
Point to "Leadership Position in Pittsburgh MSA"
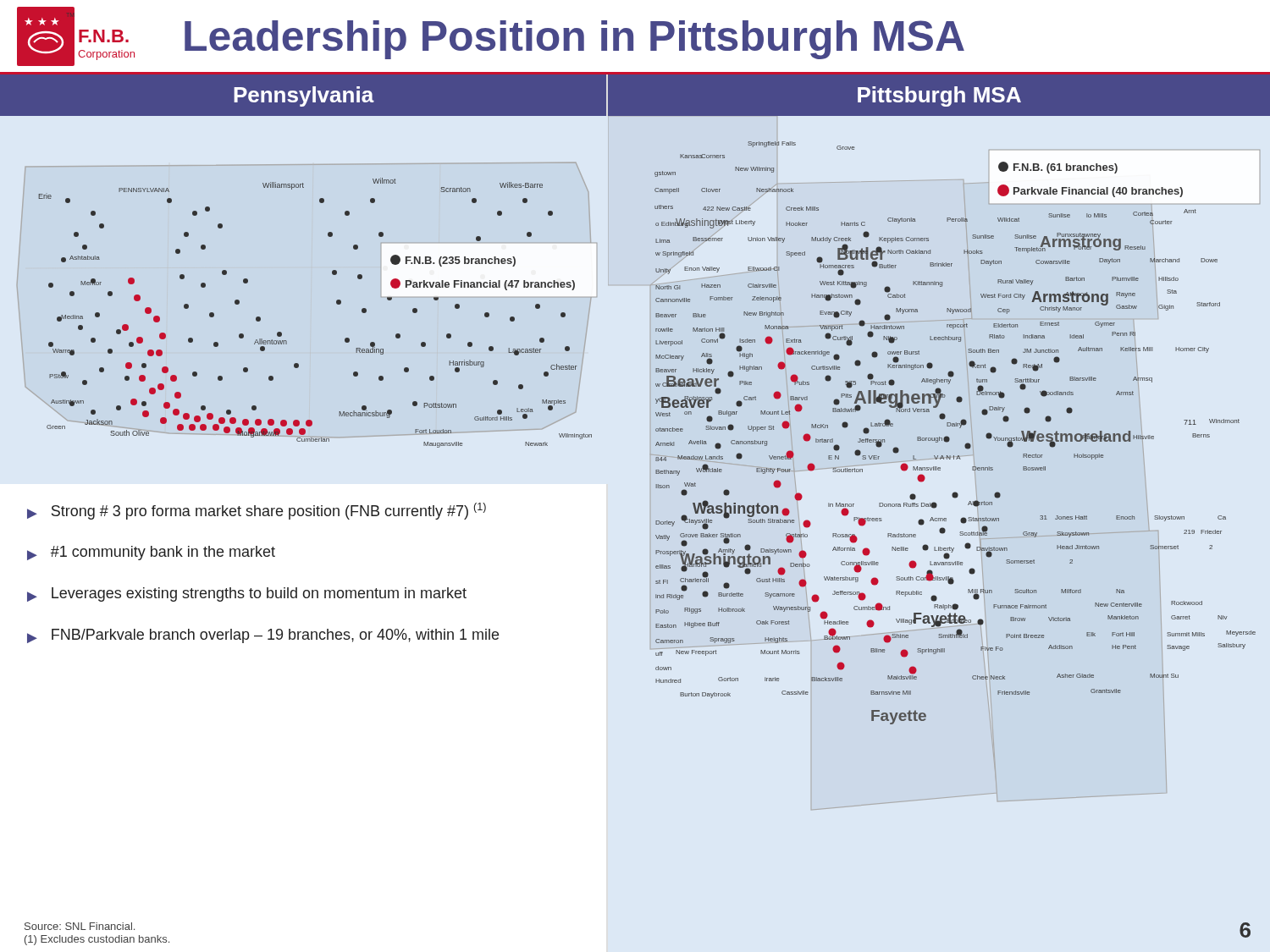pyautogui.click(x=574, y=36)
